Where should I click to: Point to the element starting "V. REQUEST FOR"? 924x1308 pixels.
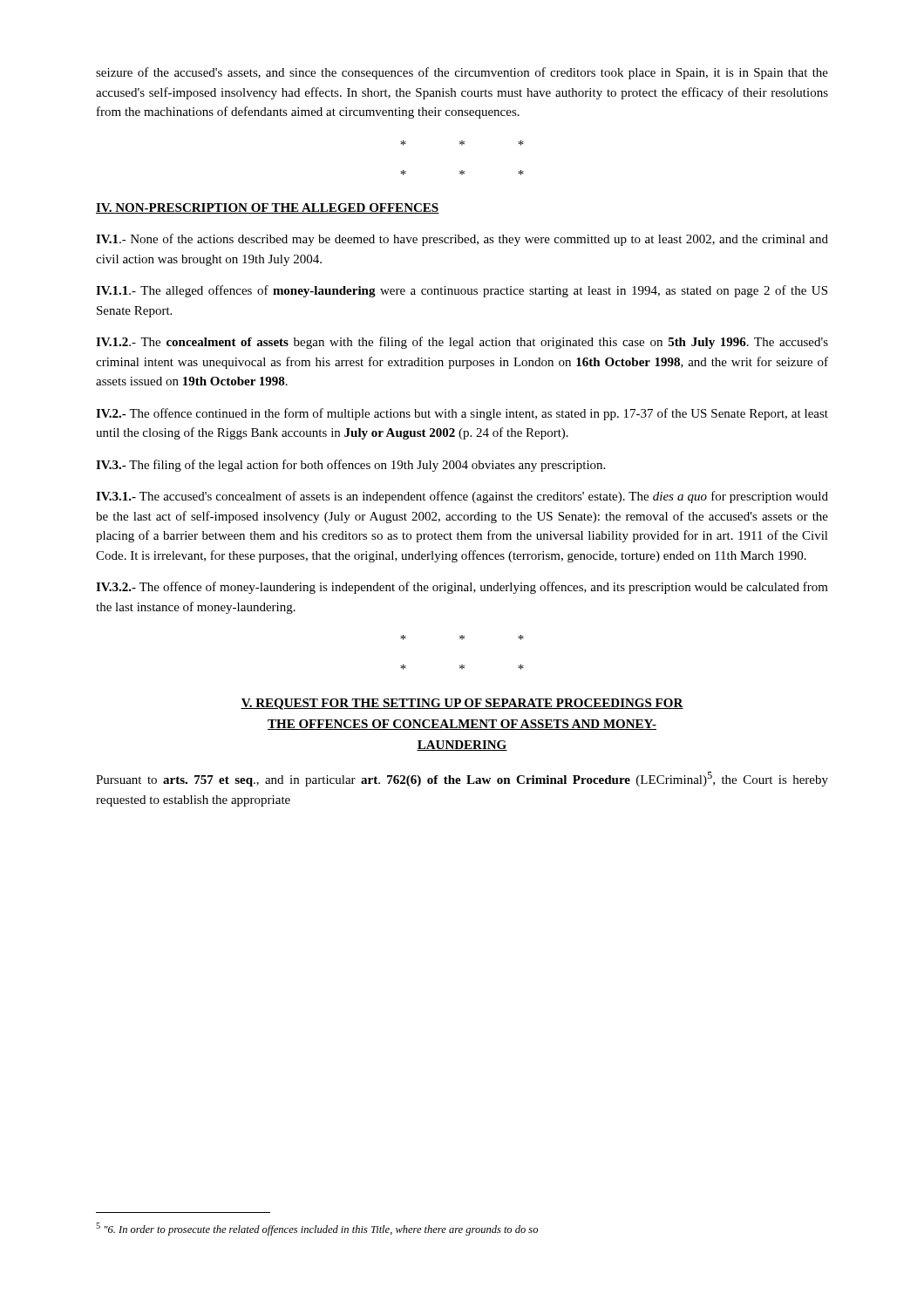pyautogui.click(x=462, y=724)
